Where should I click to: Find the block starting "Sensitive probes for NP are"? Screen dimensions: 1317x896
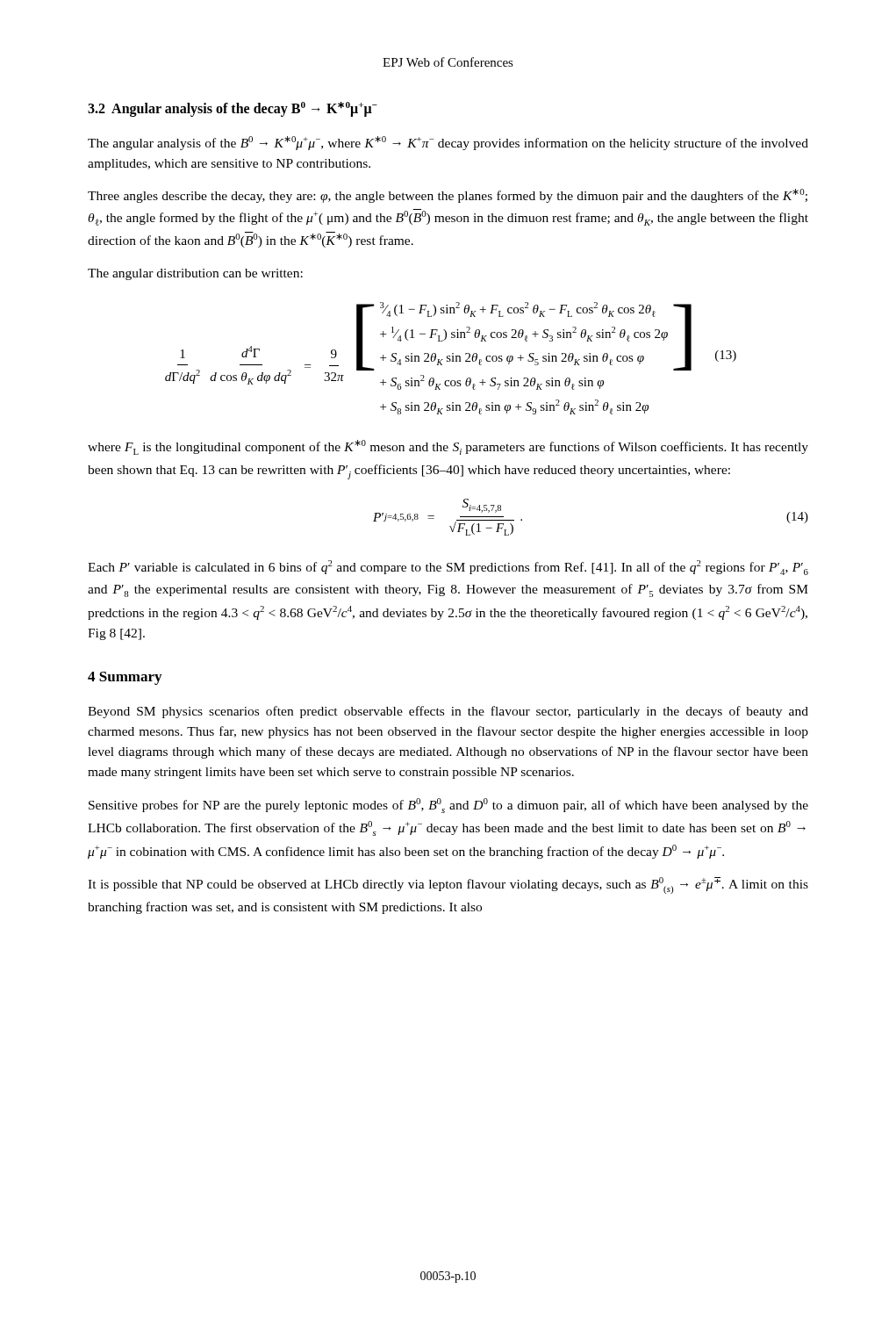[448, 827]
